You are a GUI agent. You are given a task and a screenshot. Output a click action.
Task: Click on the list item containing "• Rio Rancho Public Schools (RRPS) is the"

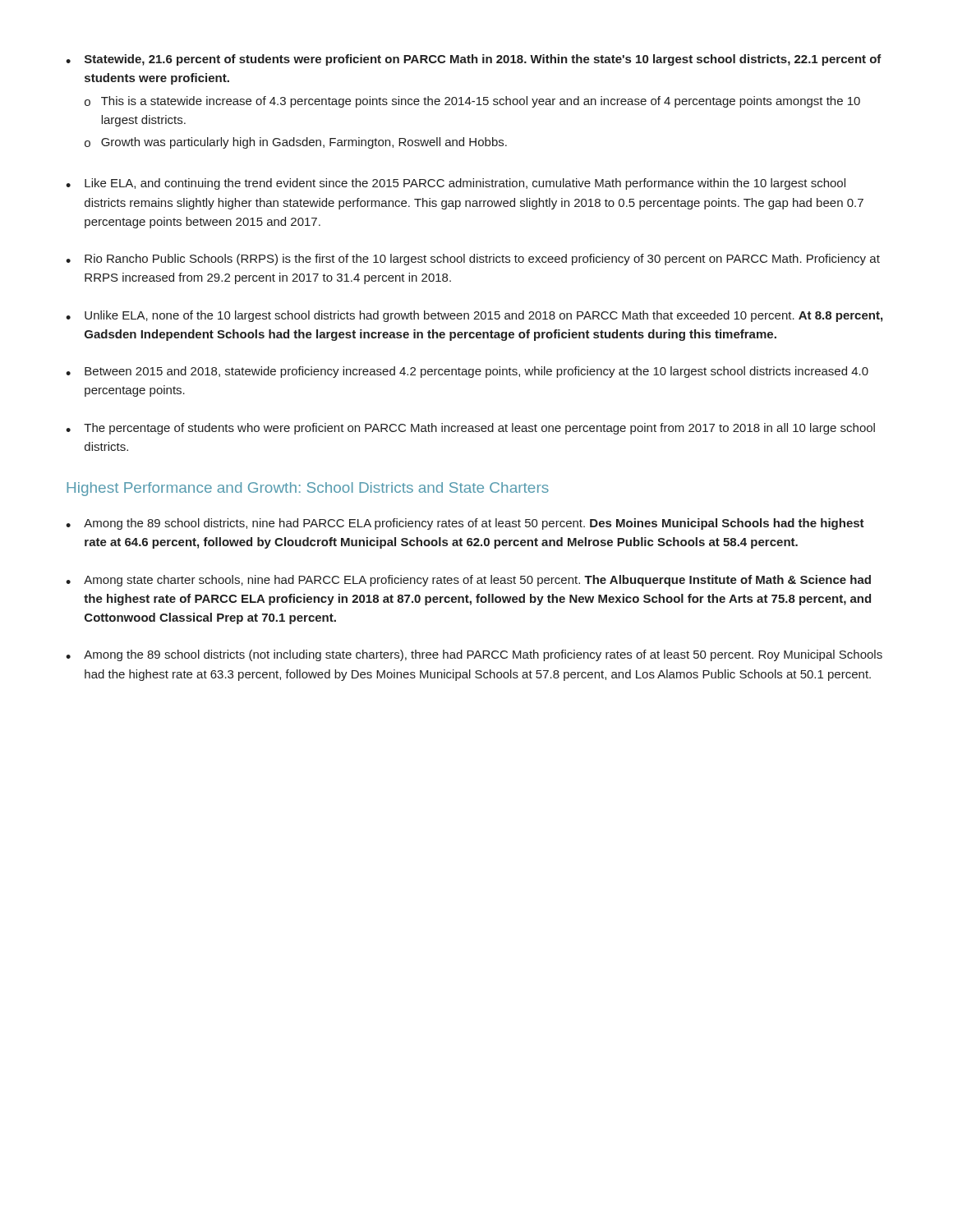coord(476,268)
